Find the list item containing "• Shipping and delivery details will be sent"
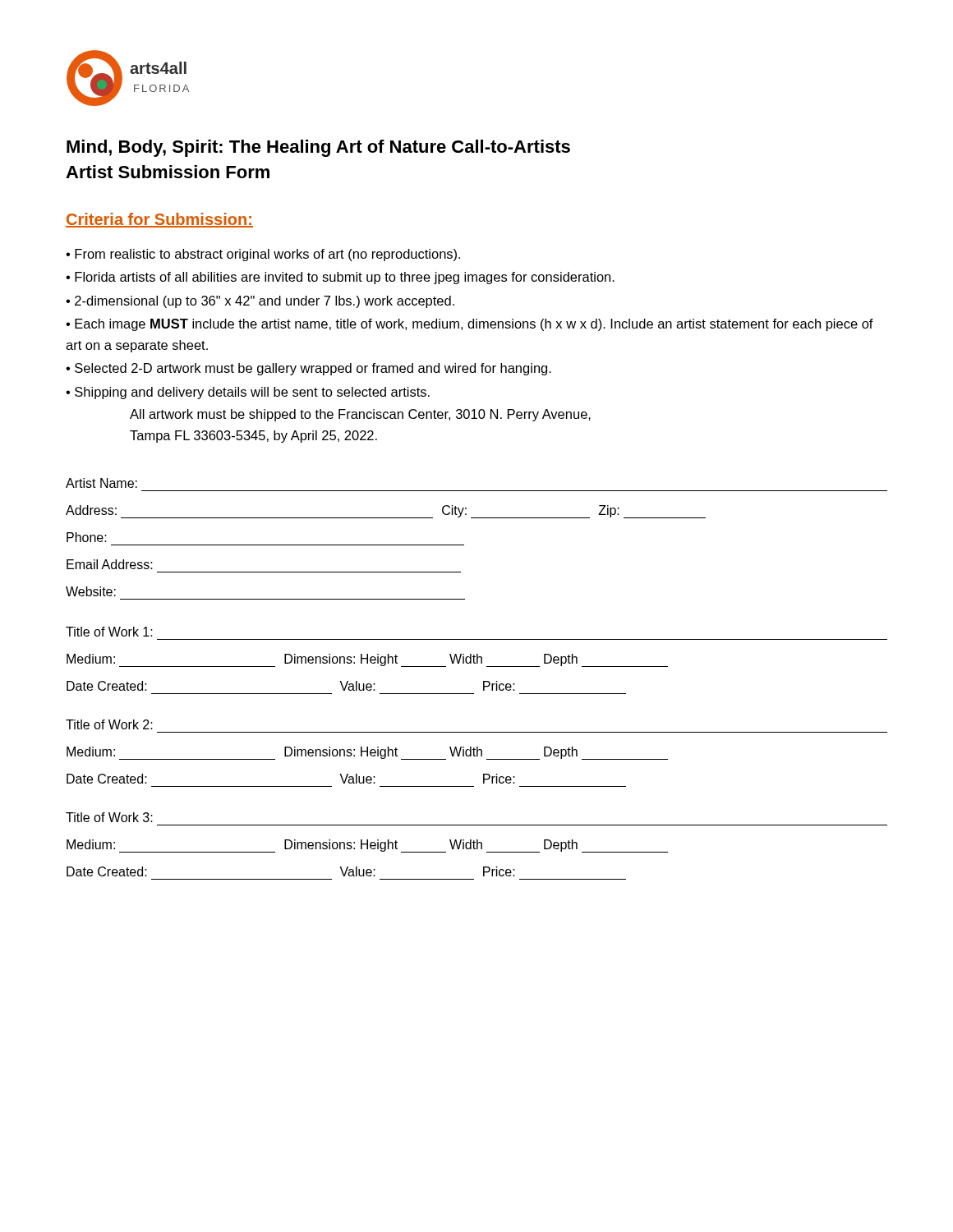Screen dimensions: 1232x953 [248, 392]
